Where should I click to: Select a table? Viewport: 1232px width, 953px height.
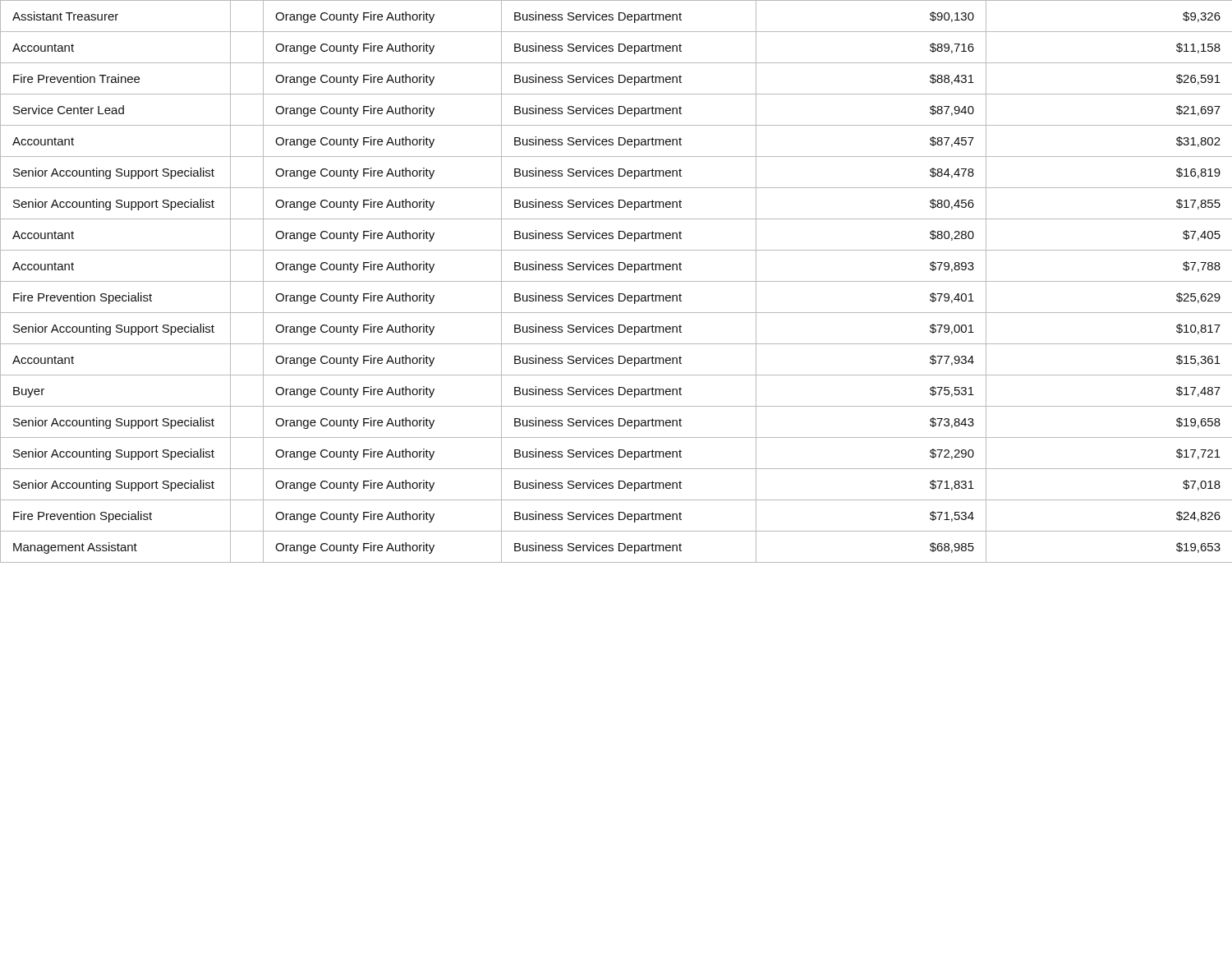tap(616, 281)
